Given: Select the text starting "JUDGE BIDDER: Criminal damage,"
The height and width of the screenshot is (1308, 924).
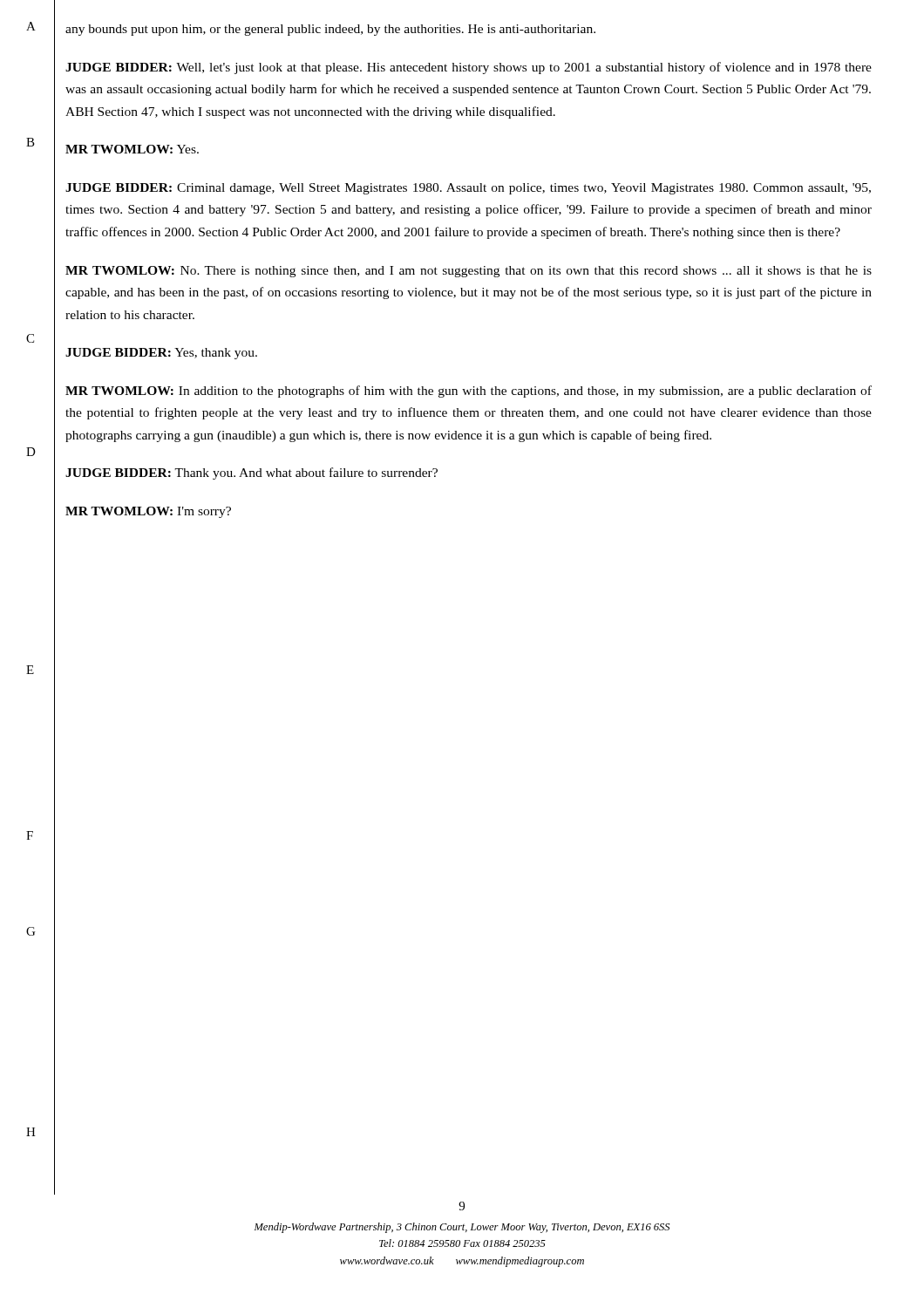Looking at the screenshot, I should click(x=469, y=209).
